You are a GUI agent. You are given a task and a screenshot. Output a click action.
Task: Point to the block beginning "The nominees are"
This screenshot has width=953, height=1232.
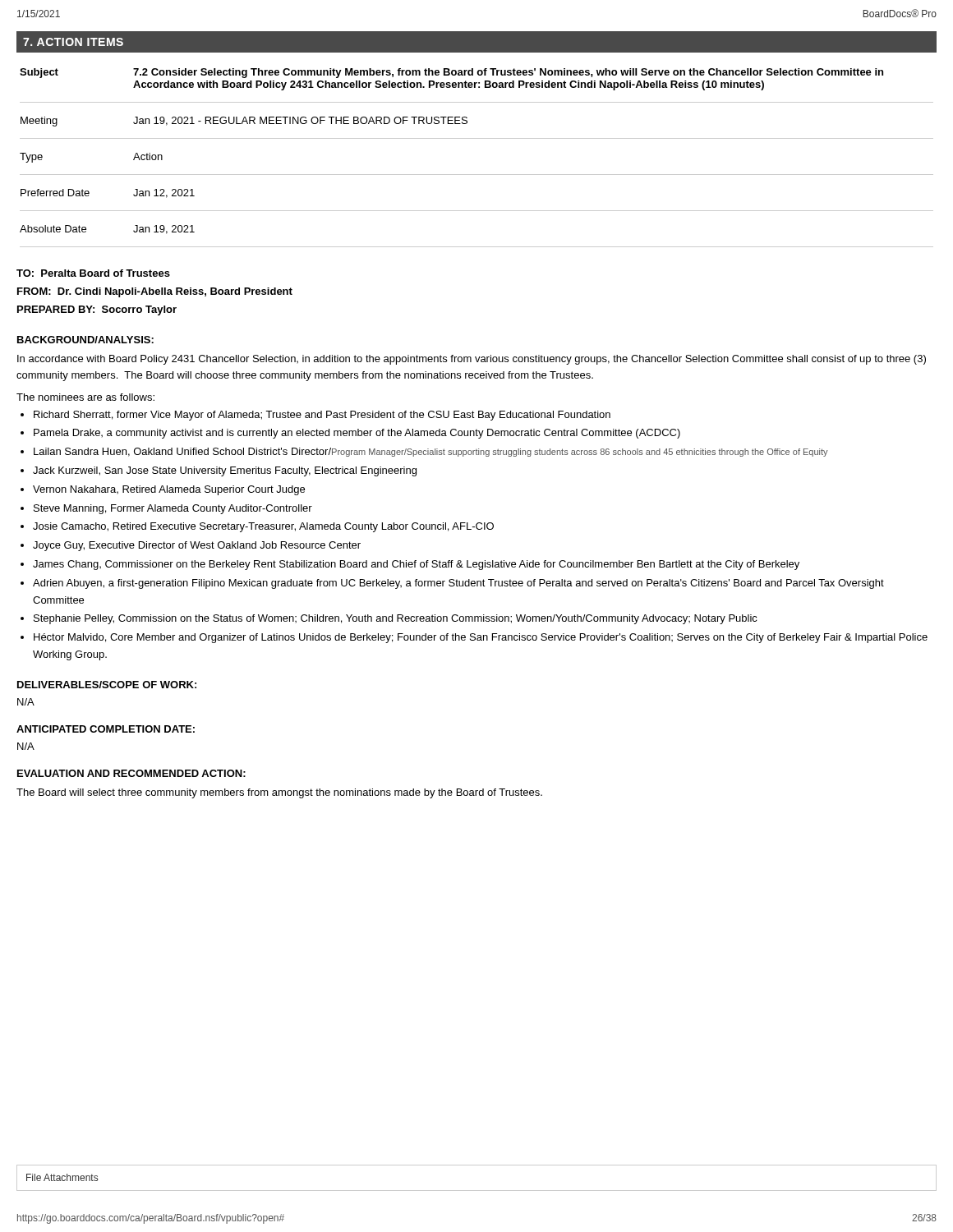click(86, 397)
